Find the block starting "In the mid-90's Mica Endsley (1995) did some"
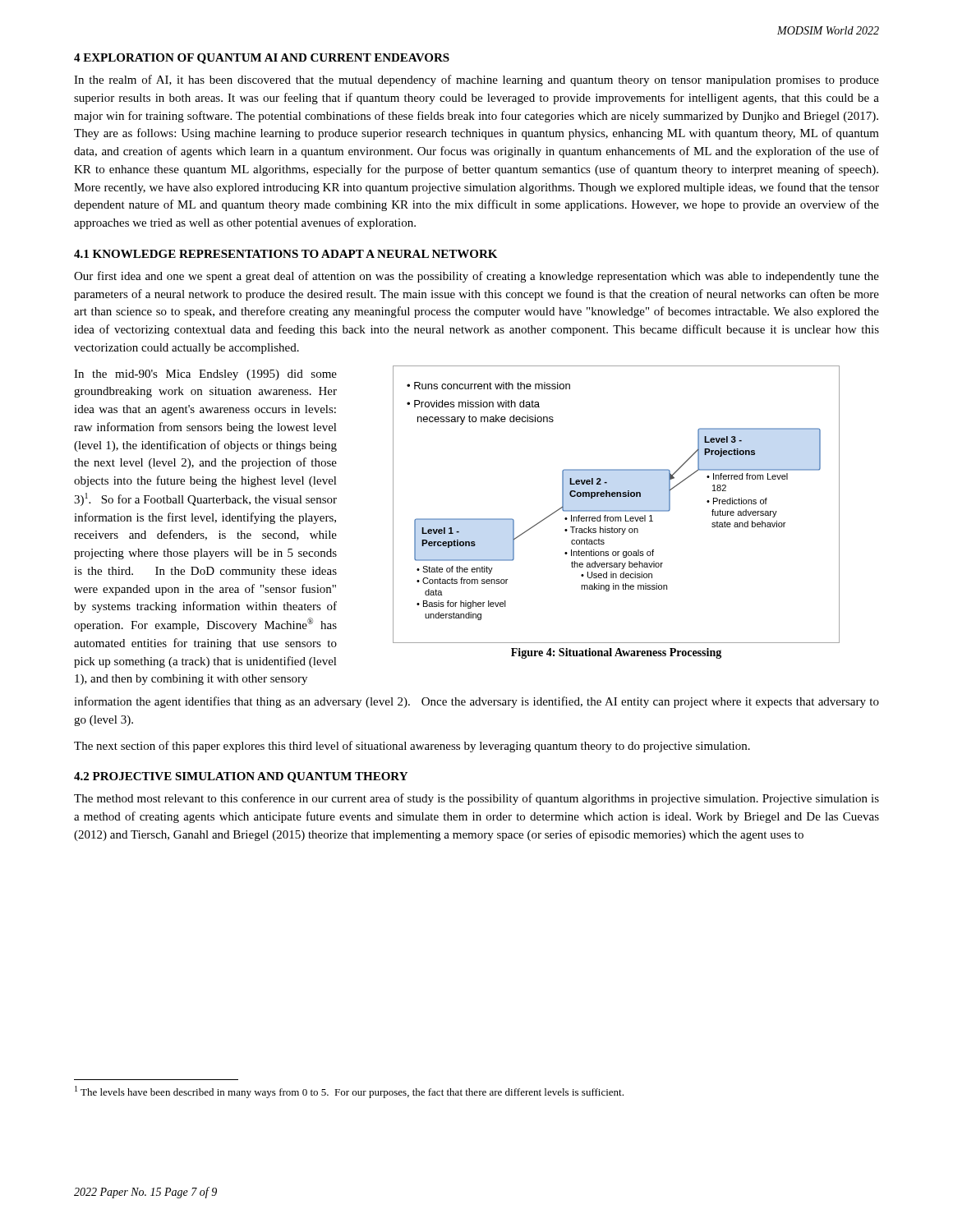 tap(205, 526)
